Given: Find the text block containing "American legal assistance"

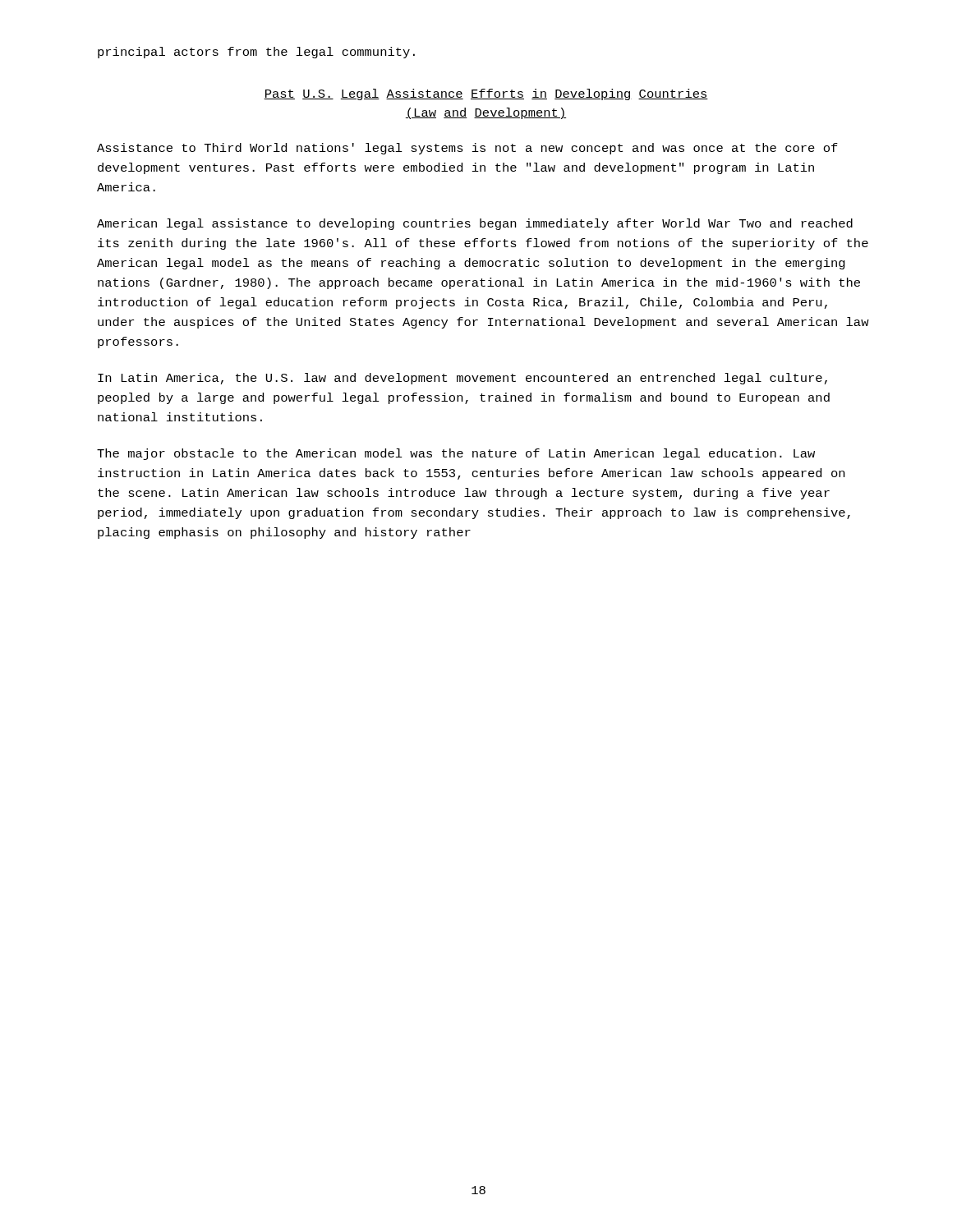Looking at the screenshot, I should (x=486, y=283).
